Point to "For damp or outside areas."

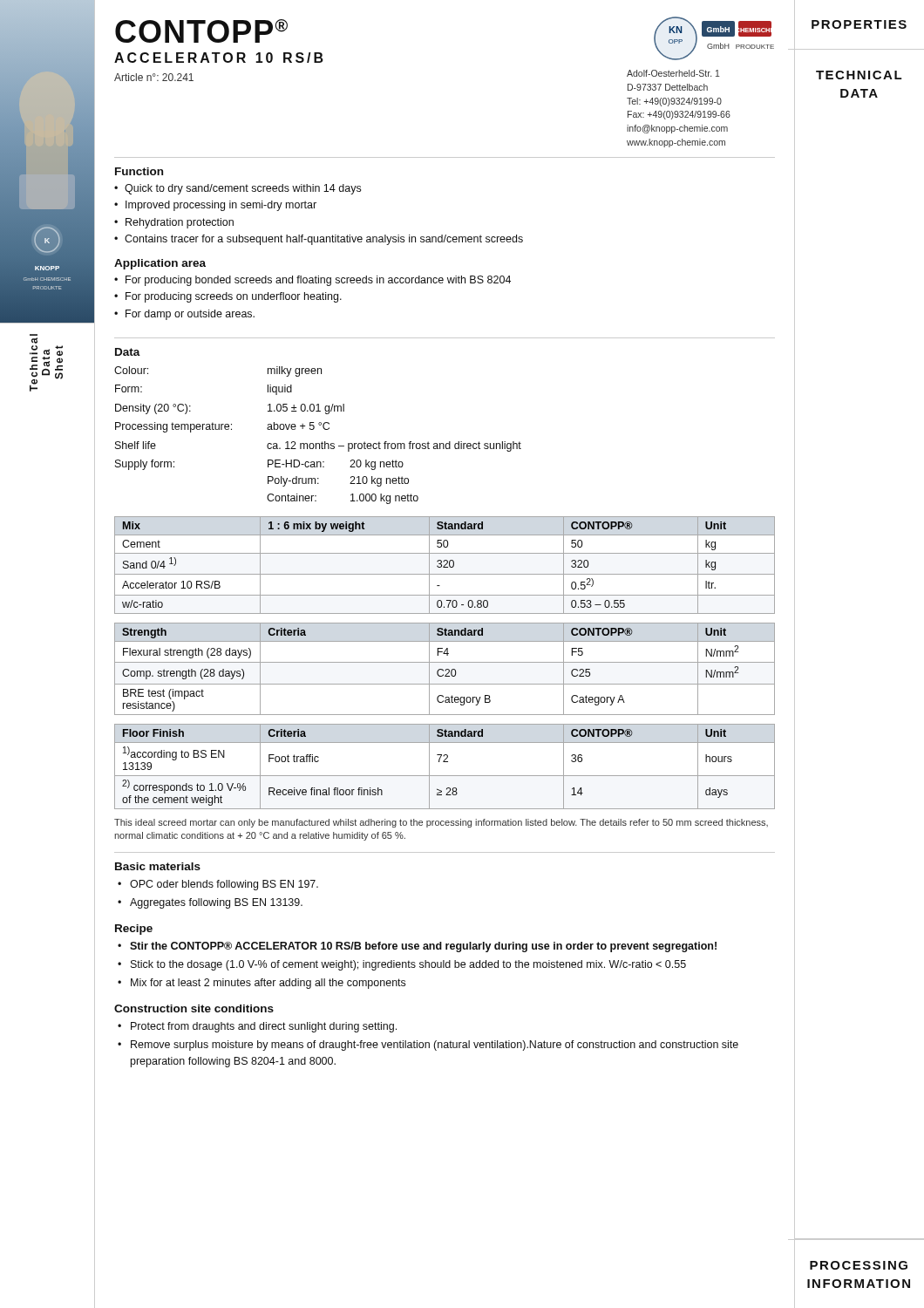(x=190, y=313)
